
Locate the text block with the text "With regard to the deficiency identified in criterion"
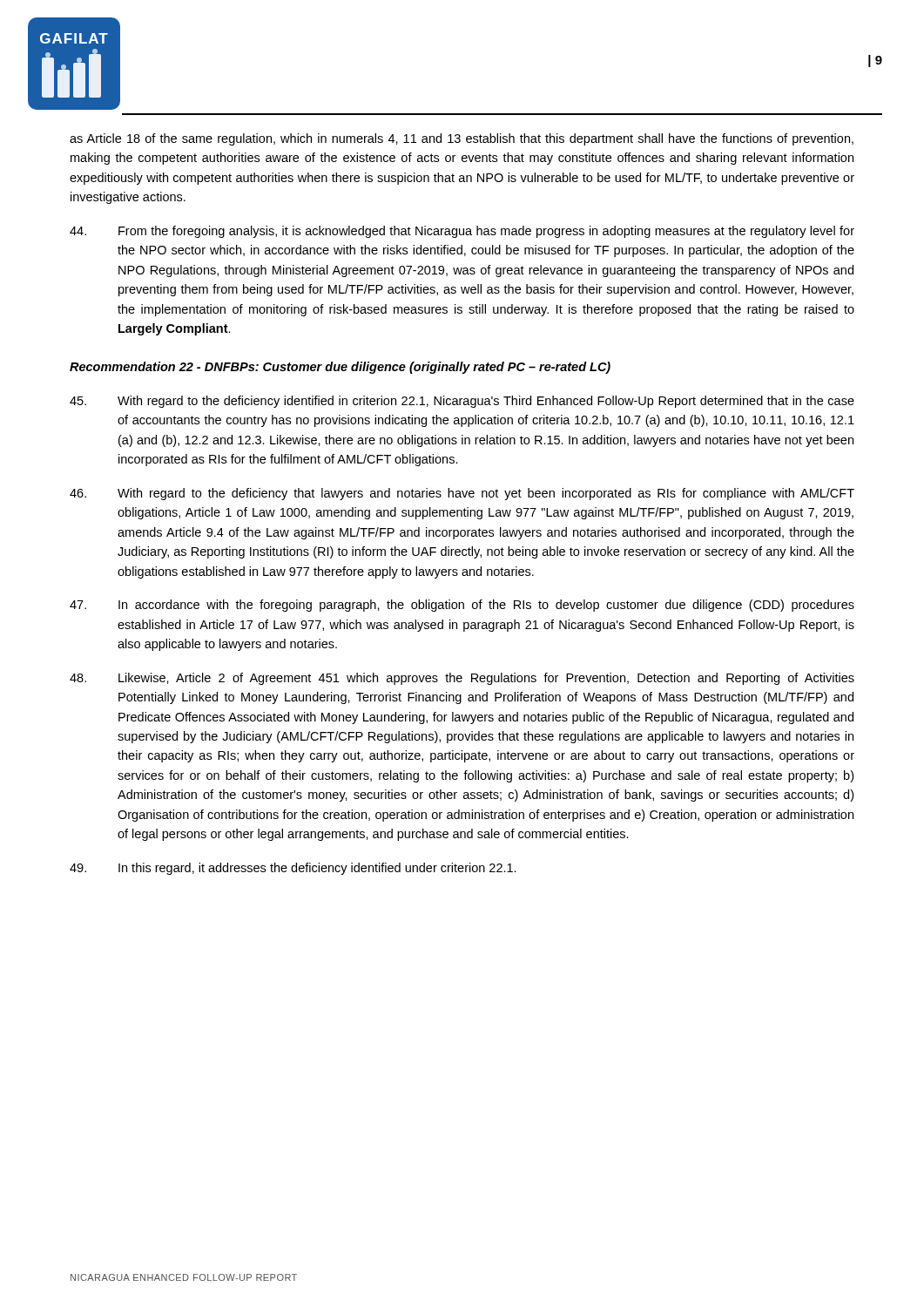pos(462,430)
